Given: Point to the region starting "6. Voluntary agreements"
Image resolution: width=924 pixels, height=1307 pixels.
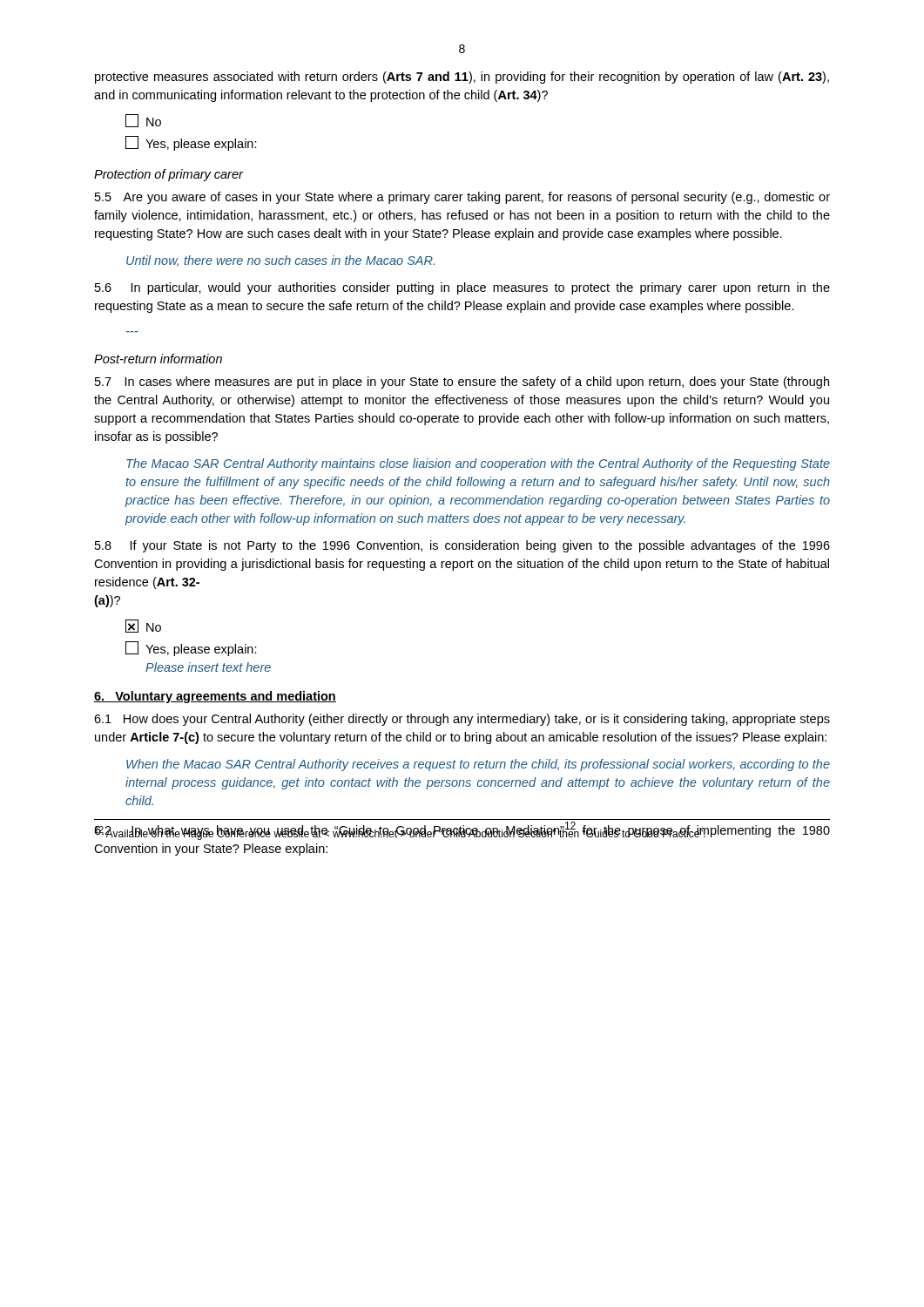Looking at the screenshot, I should click(215, 697).
